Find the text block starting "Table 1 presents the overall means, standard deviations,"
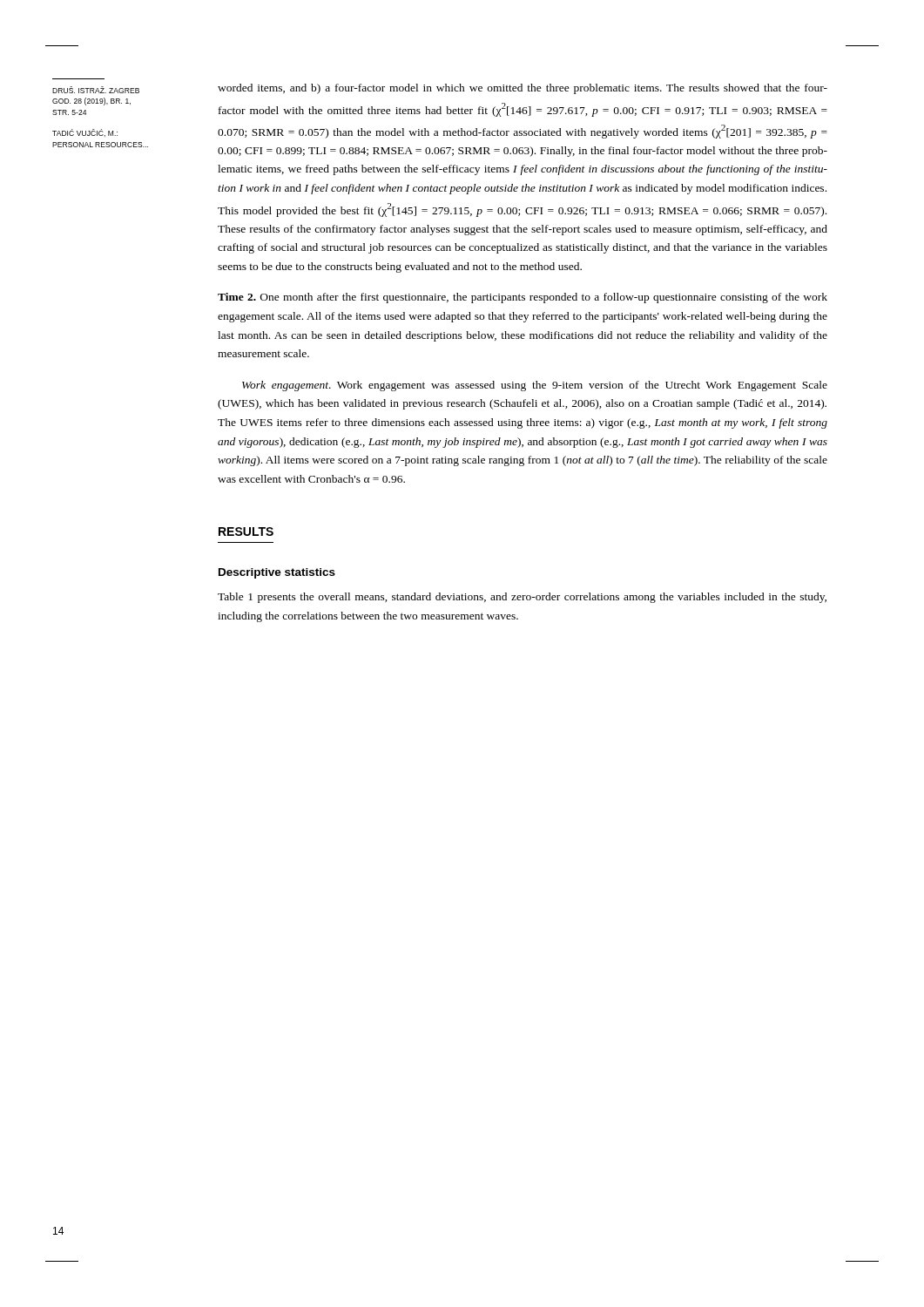This screenshot has width=924, height=1307. coord(523,606)
